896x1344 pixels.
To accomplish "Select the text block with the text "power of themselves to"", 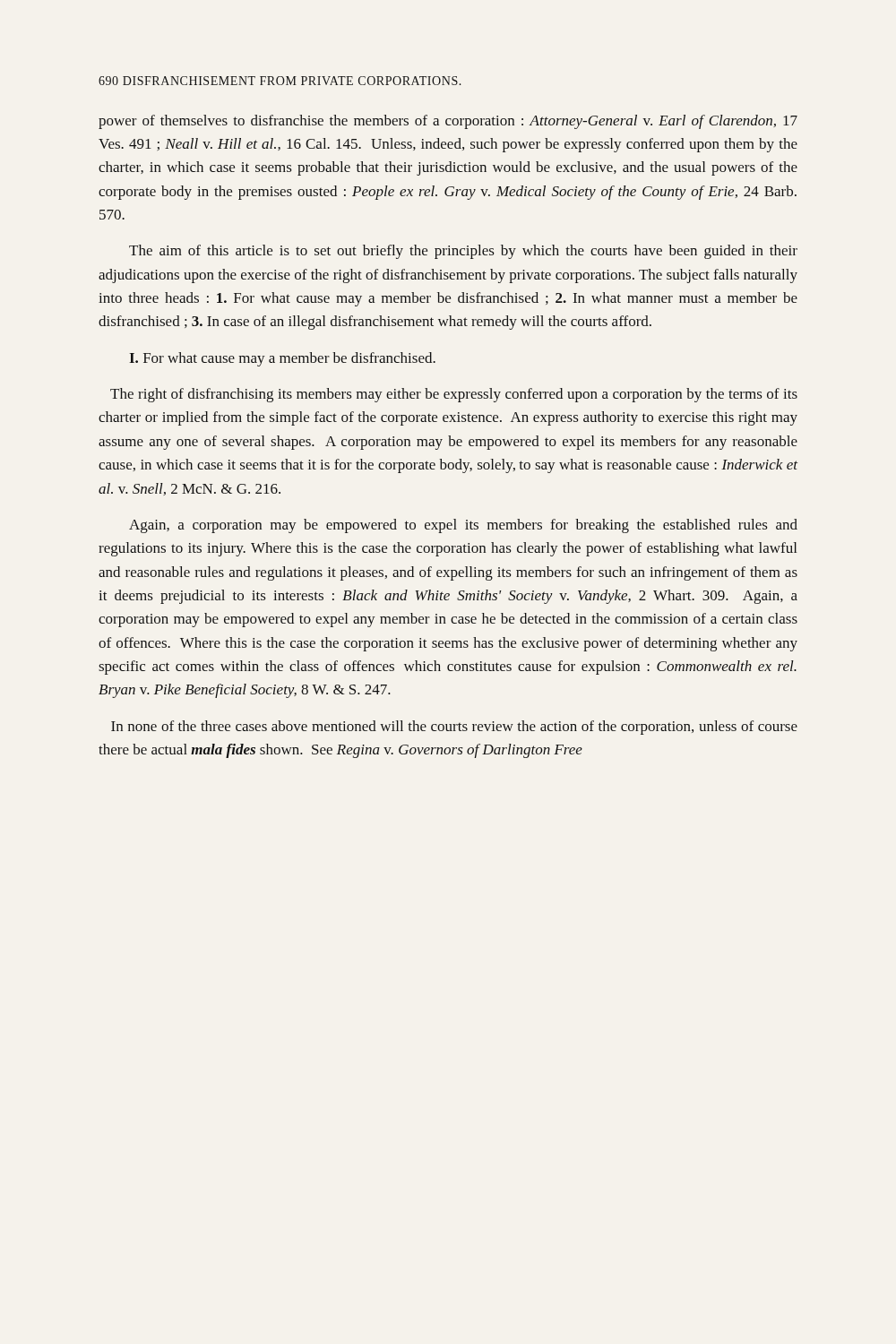I will (x=448, y=168).
